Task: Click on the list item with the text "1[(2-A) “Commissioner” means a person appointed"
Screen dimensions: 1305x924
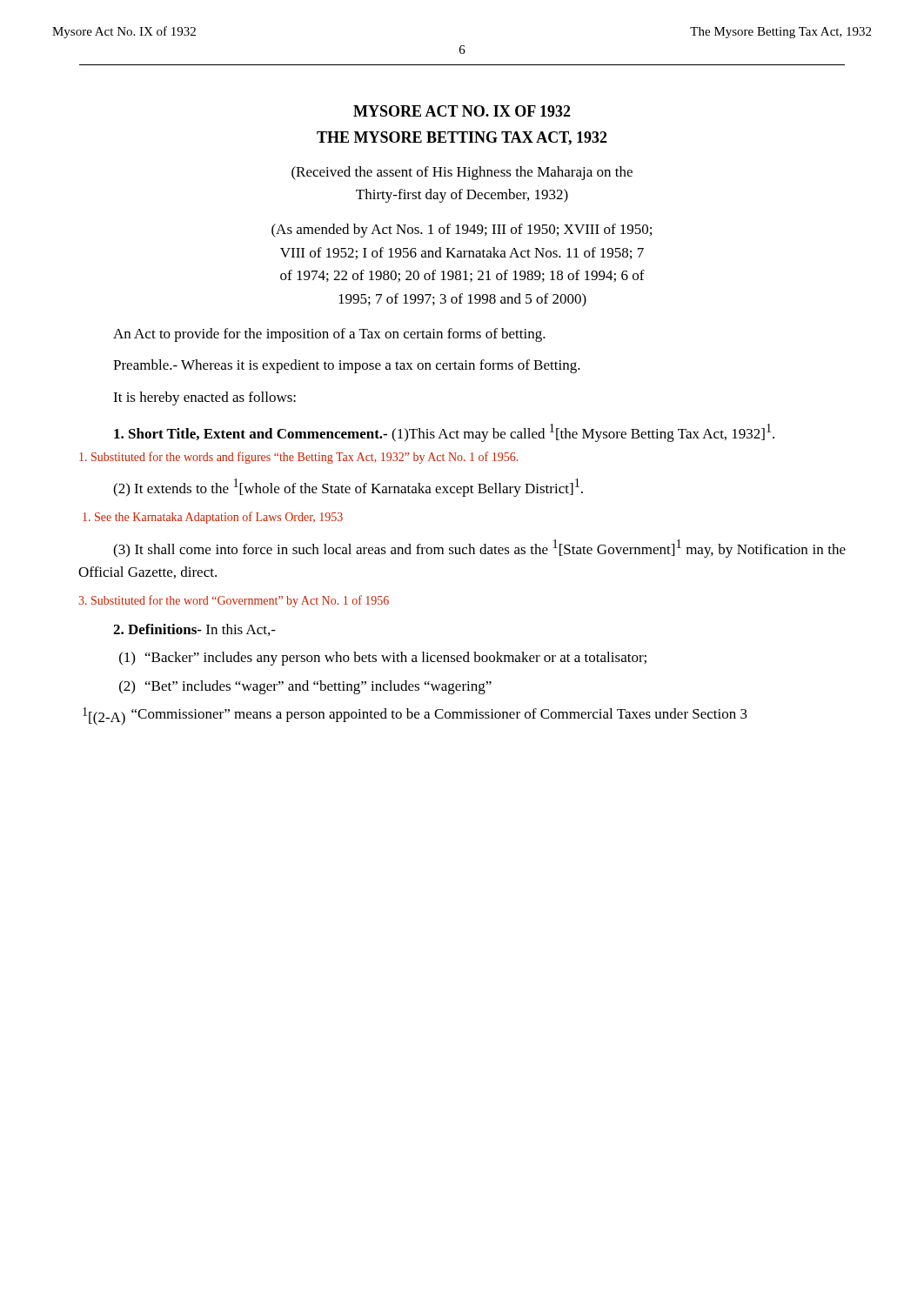Action: pos(464,716)
